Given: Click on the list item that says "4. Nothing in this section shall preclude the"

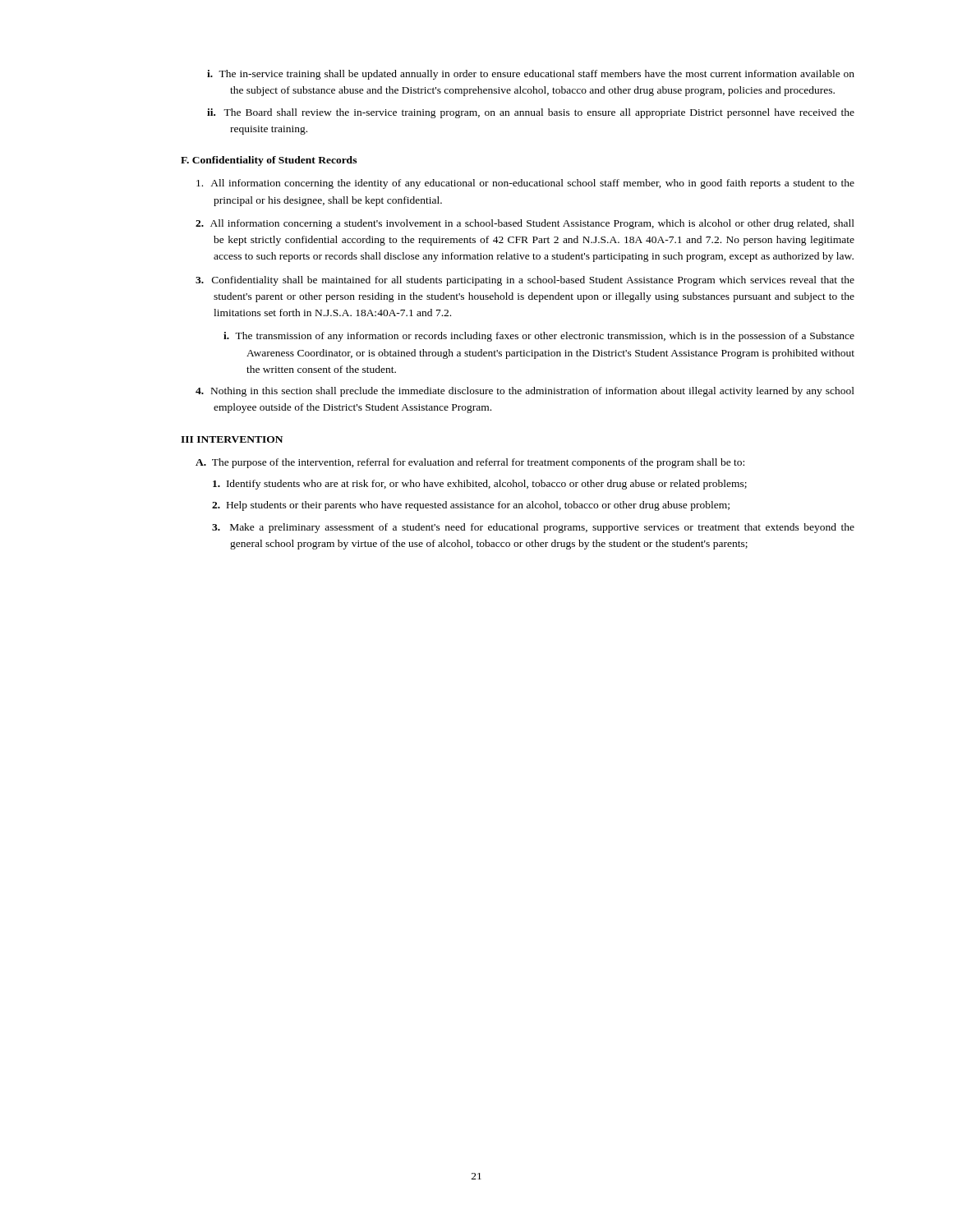Looking at the screenshot, I should click(525, 399).
